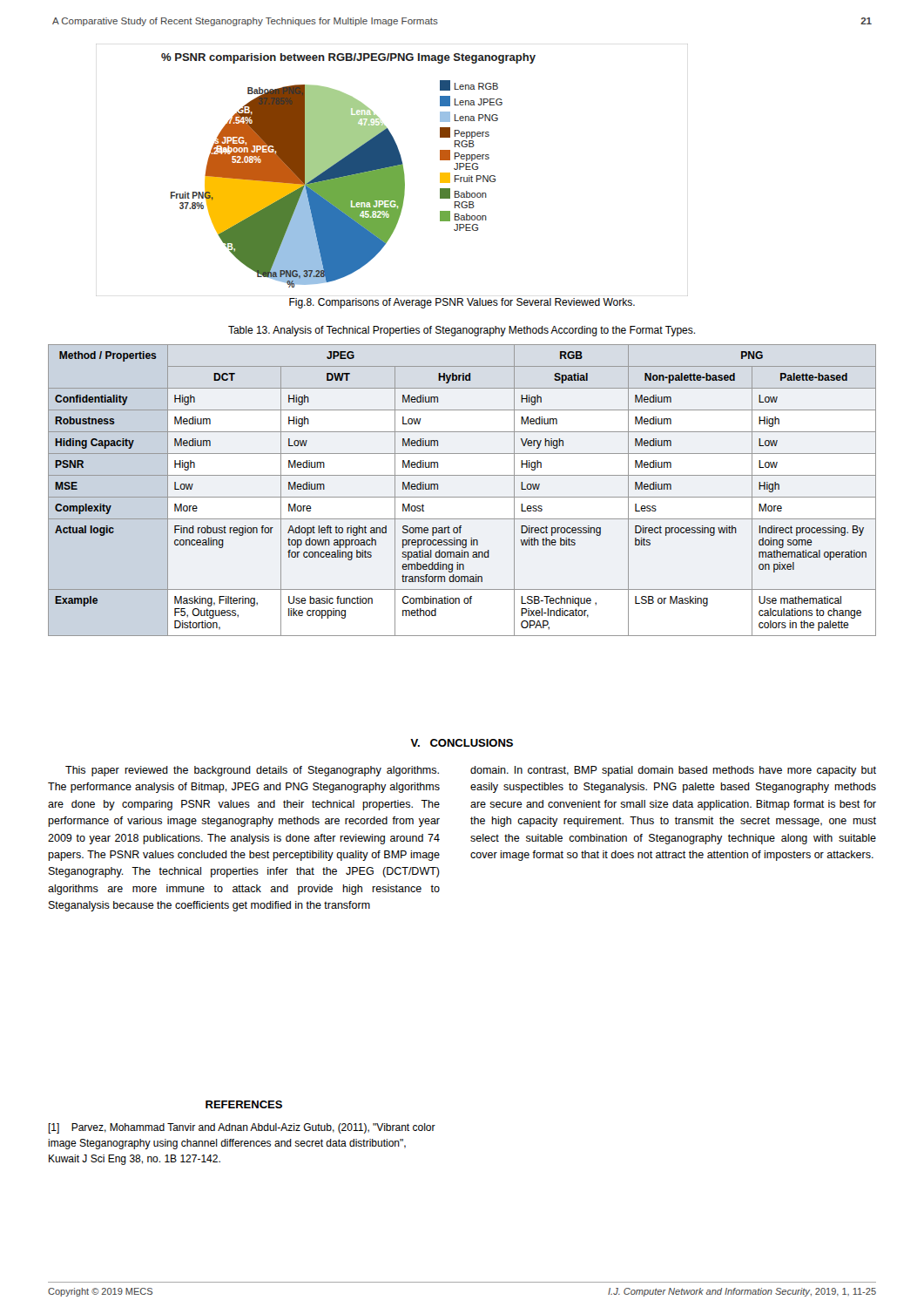Viewport: 924px width, 1307px height.
Task: Select the list item with the text "[1] Parvez, Mohammad Tanvir and Adnan Abdul-Aziz Gutub,"
Action: click(241, 1143)
